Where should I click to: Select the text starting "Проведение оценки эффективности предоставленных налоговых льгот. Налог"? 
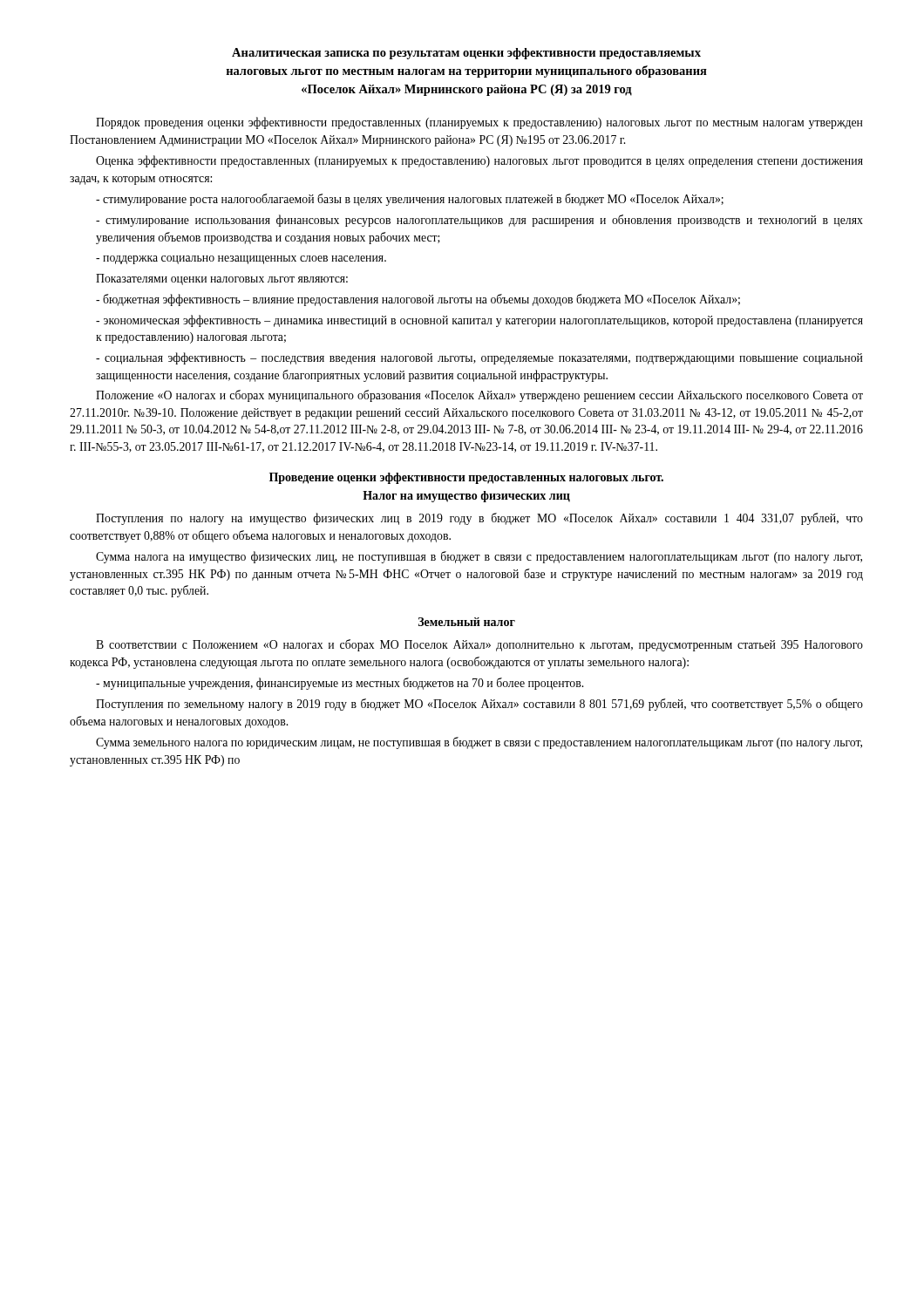pyautogui.click(x=466, y=487)
